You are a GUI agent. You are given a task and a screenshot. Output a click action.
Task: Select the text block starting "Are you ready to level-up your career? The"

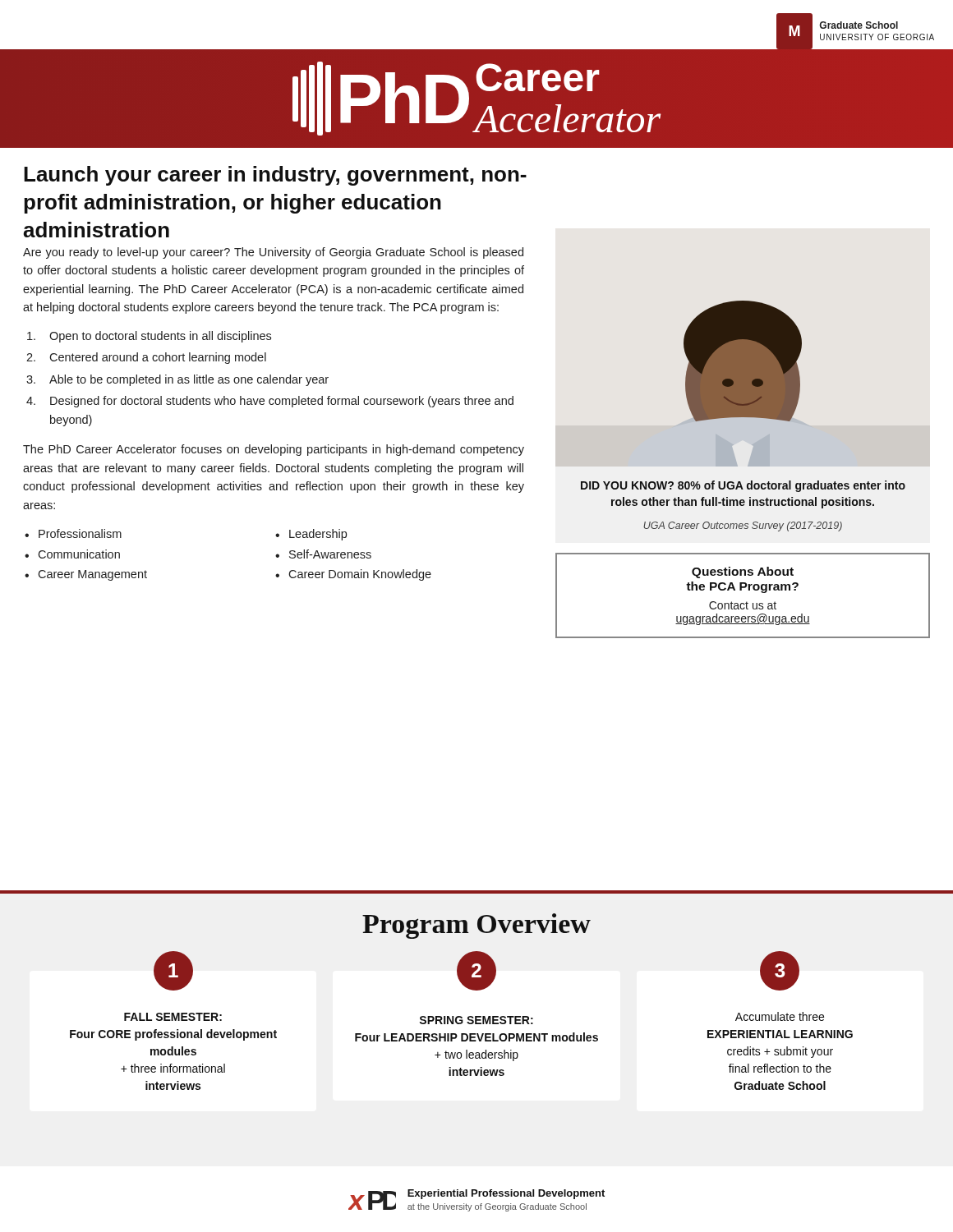point(274,280)
